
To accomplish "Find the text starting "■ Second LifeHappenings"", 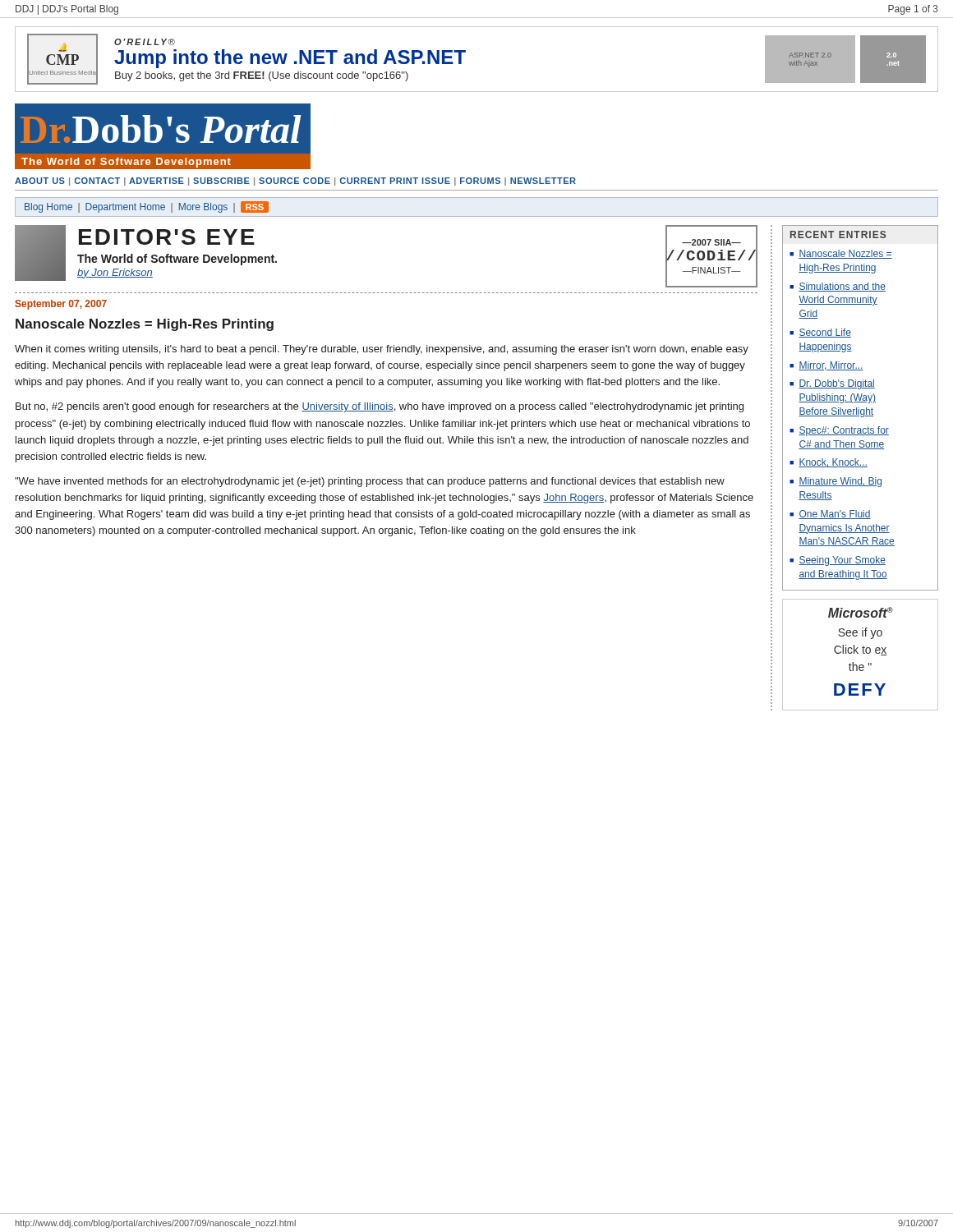I will tap(820, 340).
